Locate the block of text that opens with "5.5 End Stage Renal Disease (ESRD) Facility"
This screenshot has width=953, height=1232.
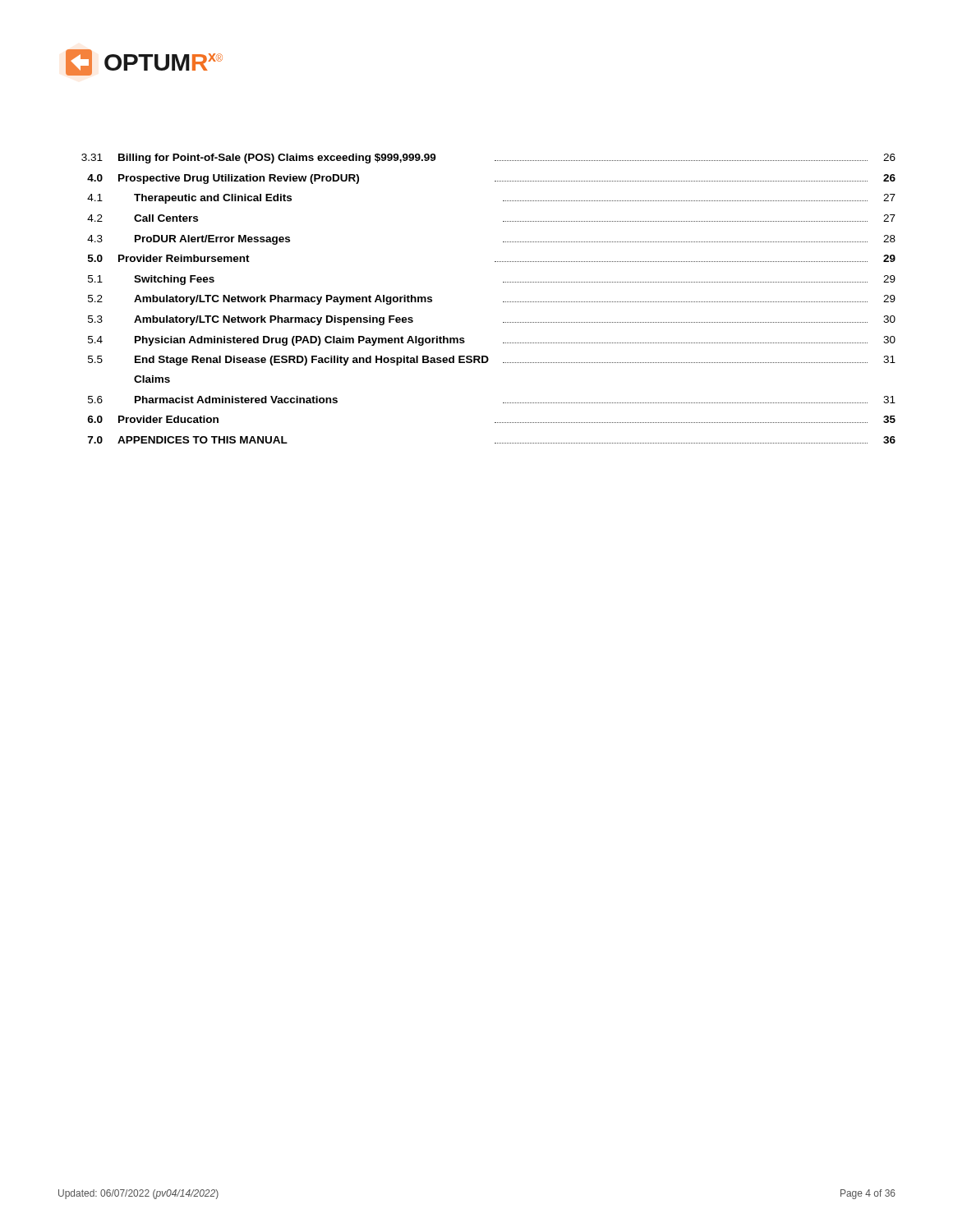[476, 370]
